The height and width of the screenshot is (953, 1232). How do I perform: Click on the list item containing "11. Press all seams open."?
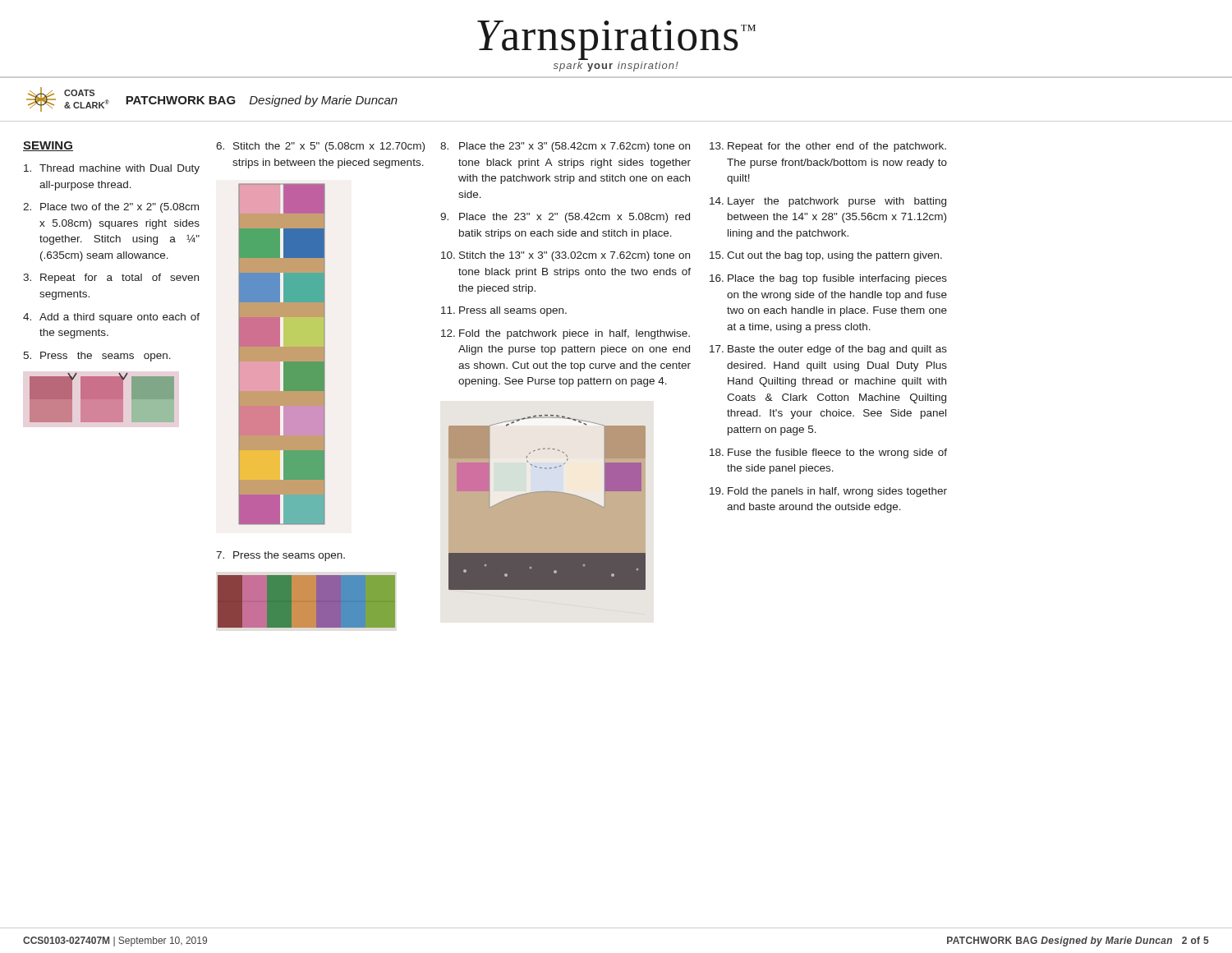point(504,310)
